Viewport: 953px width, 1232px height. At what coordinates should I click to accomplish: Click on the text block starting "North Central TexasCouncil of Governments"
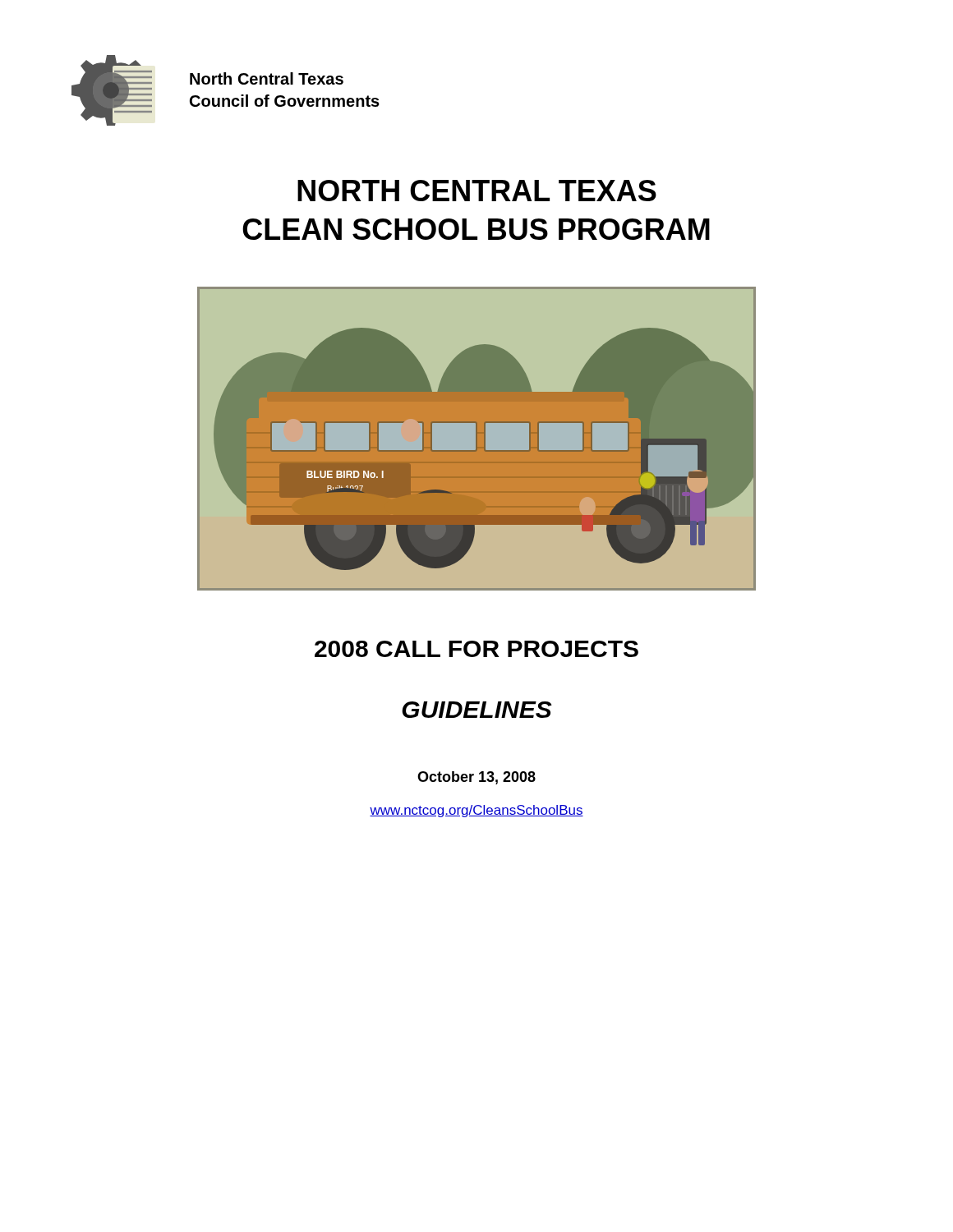coord(284,90)
